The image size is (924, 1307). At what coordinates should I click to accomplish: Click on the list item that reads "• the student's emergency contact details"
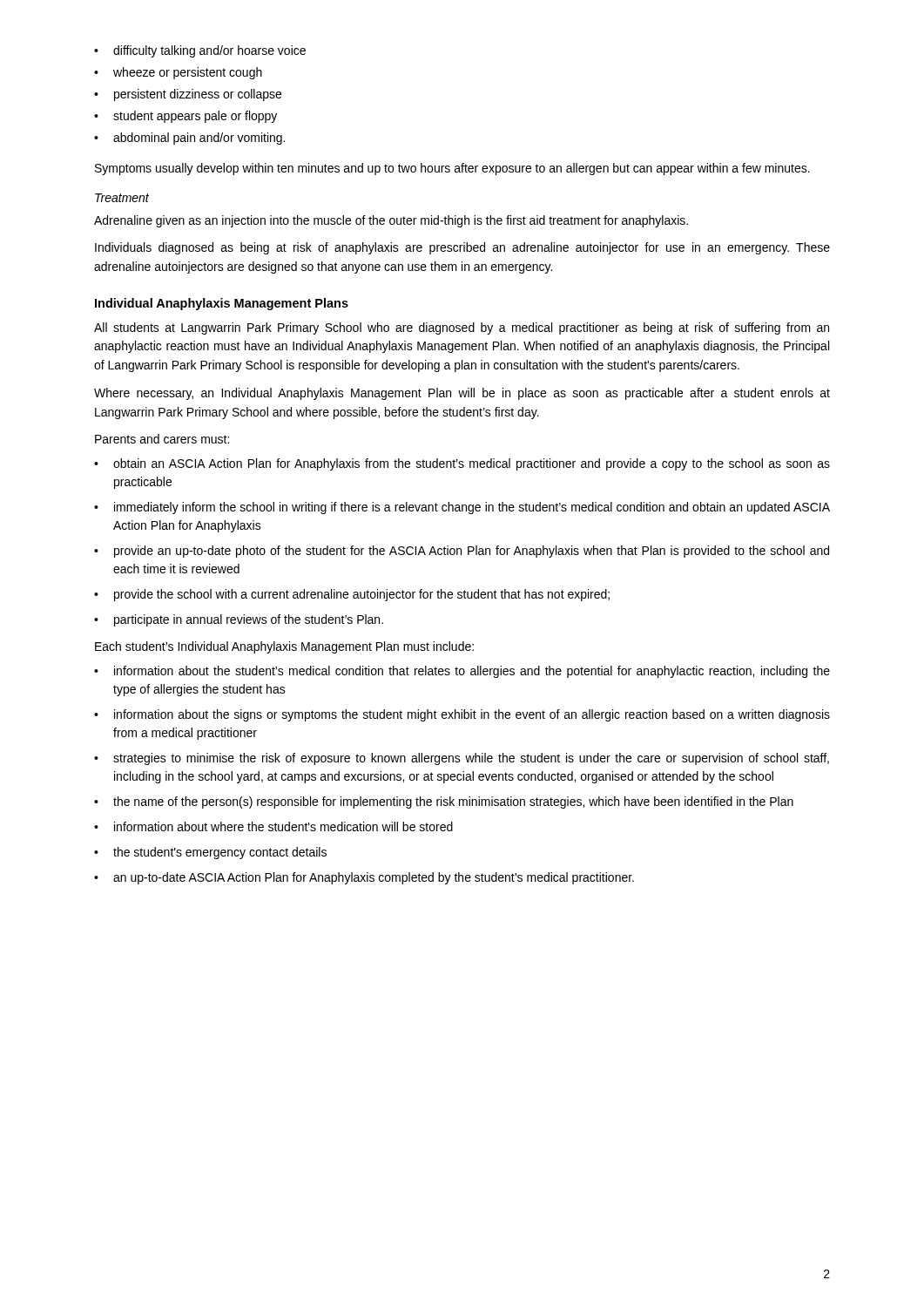click(x=210, y=853)
